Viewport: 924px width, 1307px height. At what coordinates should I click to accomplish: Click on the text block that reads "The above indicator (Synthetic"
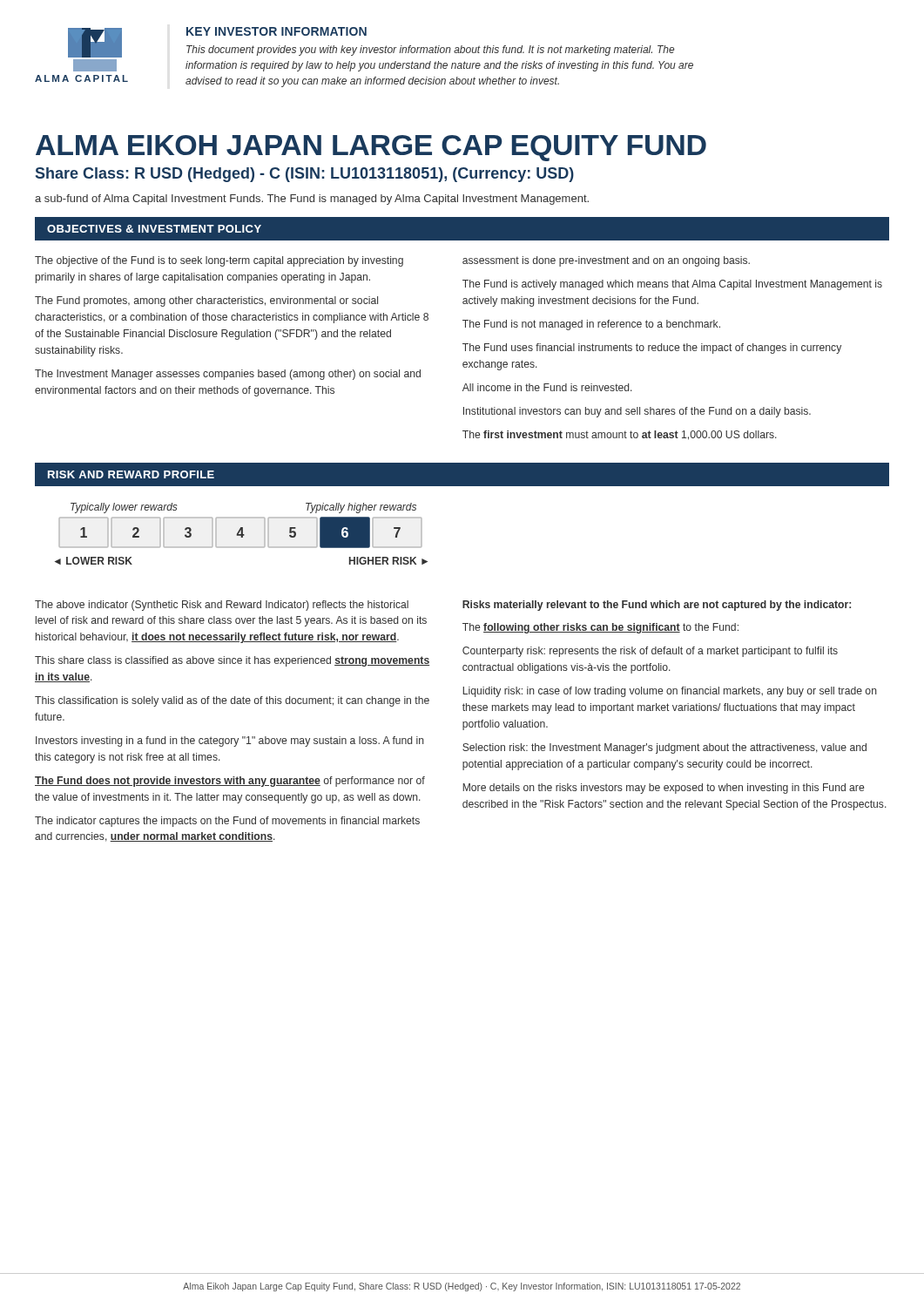point(231,621)
